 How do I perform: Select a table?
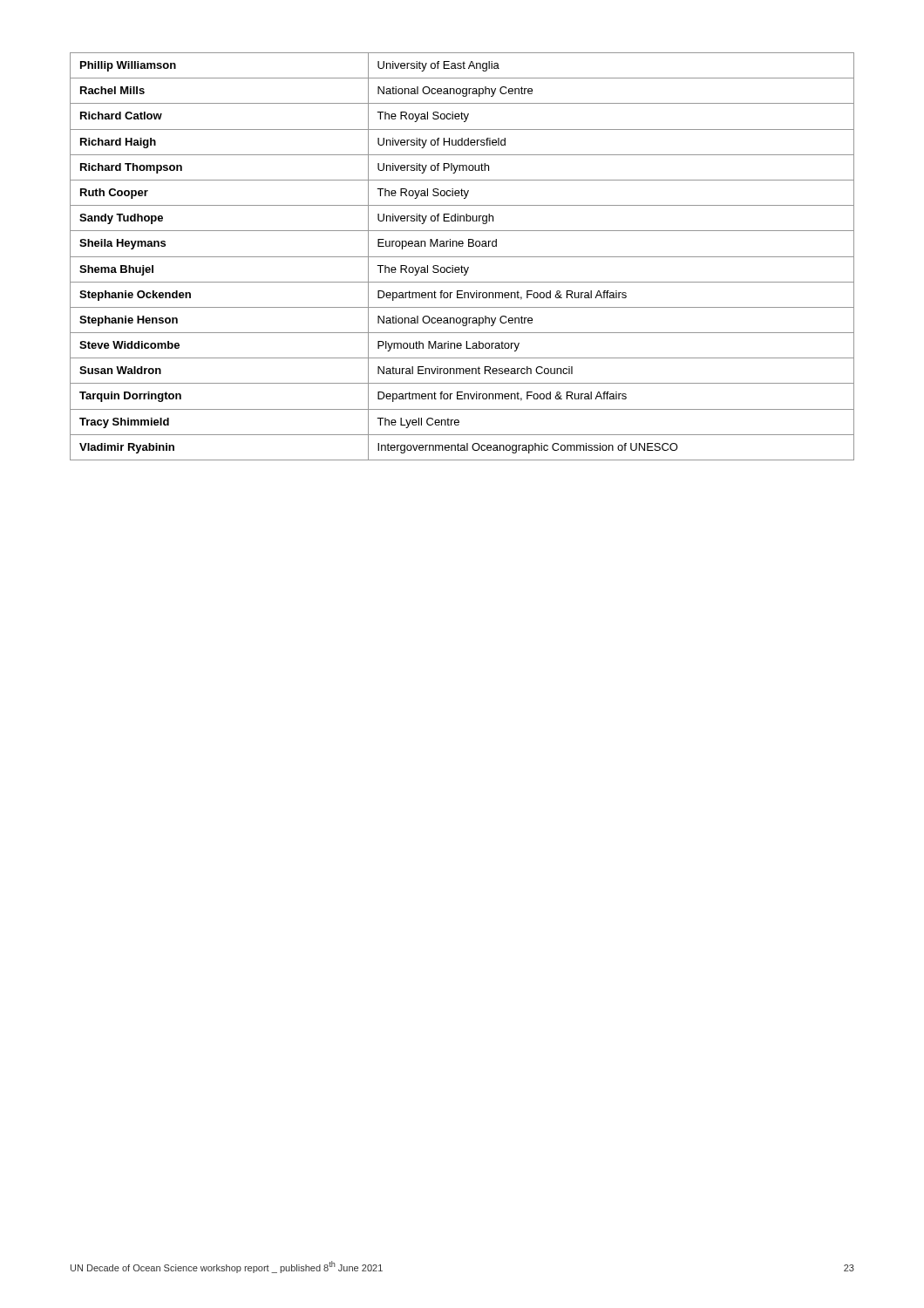click(462, 256)
